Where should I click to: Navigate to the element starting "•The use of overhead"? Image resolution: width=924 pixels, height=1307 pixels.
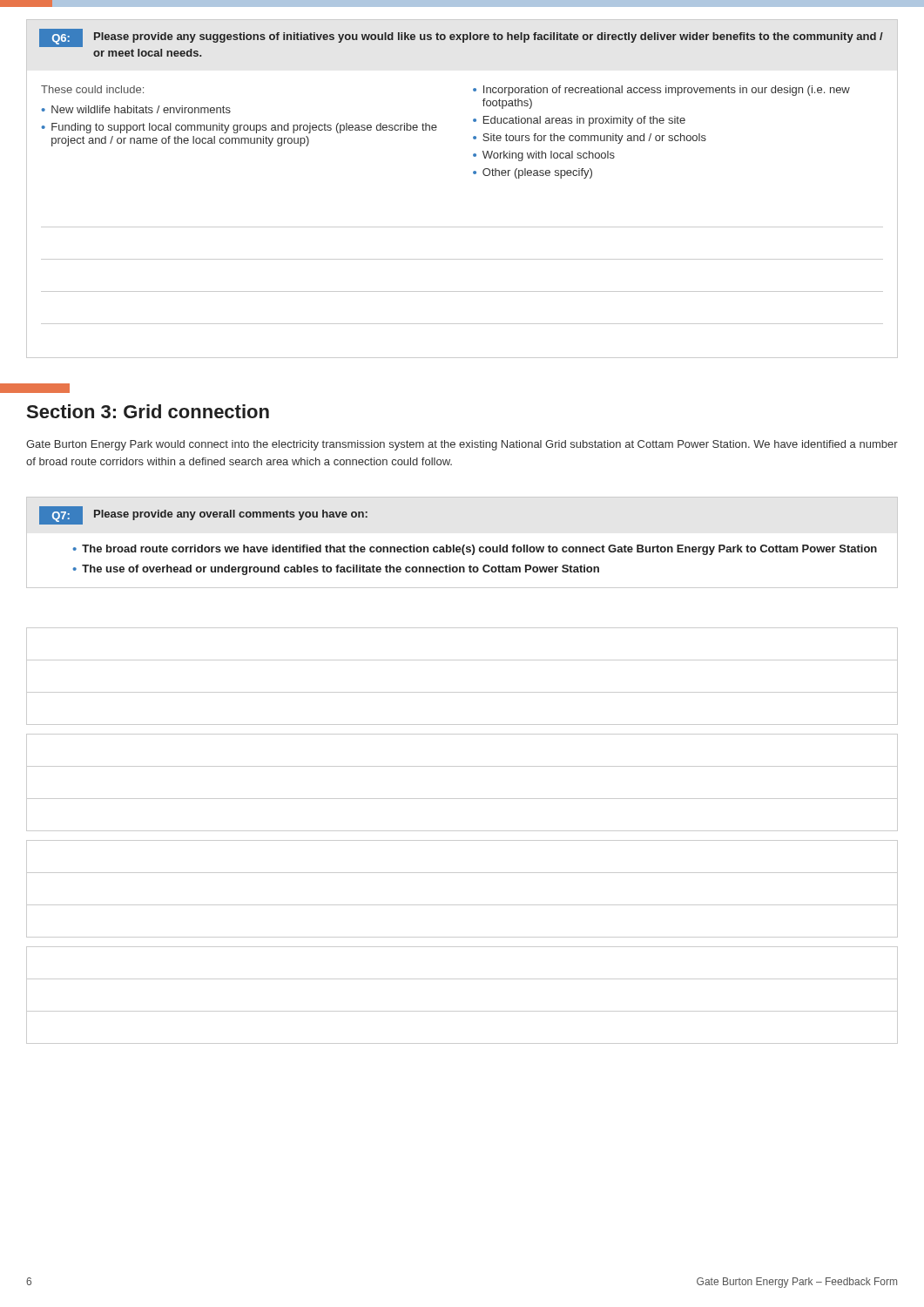[x=336, y=569]
